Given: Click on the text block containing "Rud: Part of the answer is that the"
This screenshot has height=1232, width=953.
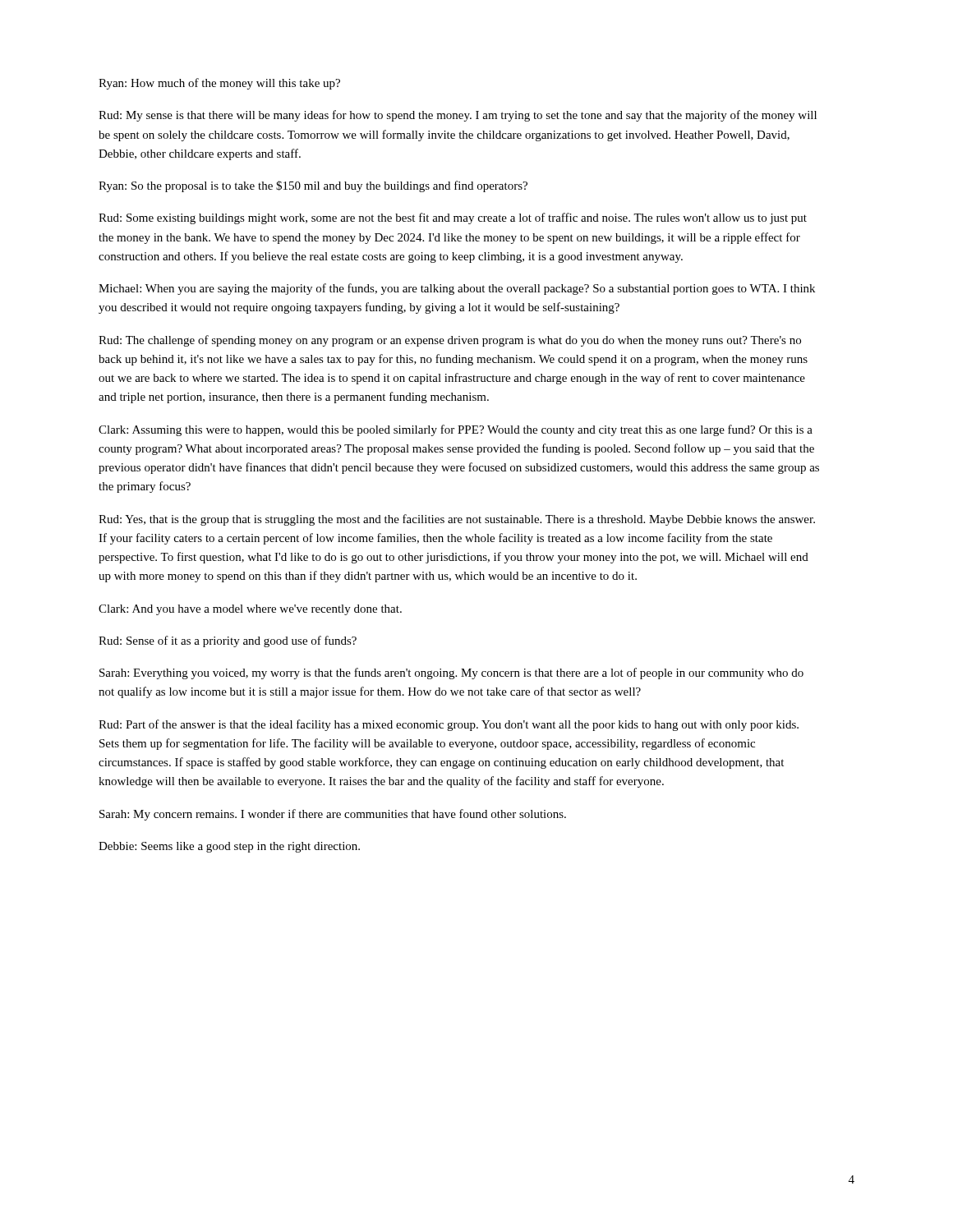Looking at the screenshot, I should 449,753.
